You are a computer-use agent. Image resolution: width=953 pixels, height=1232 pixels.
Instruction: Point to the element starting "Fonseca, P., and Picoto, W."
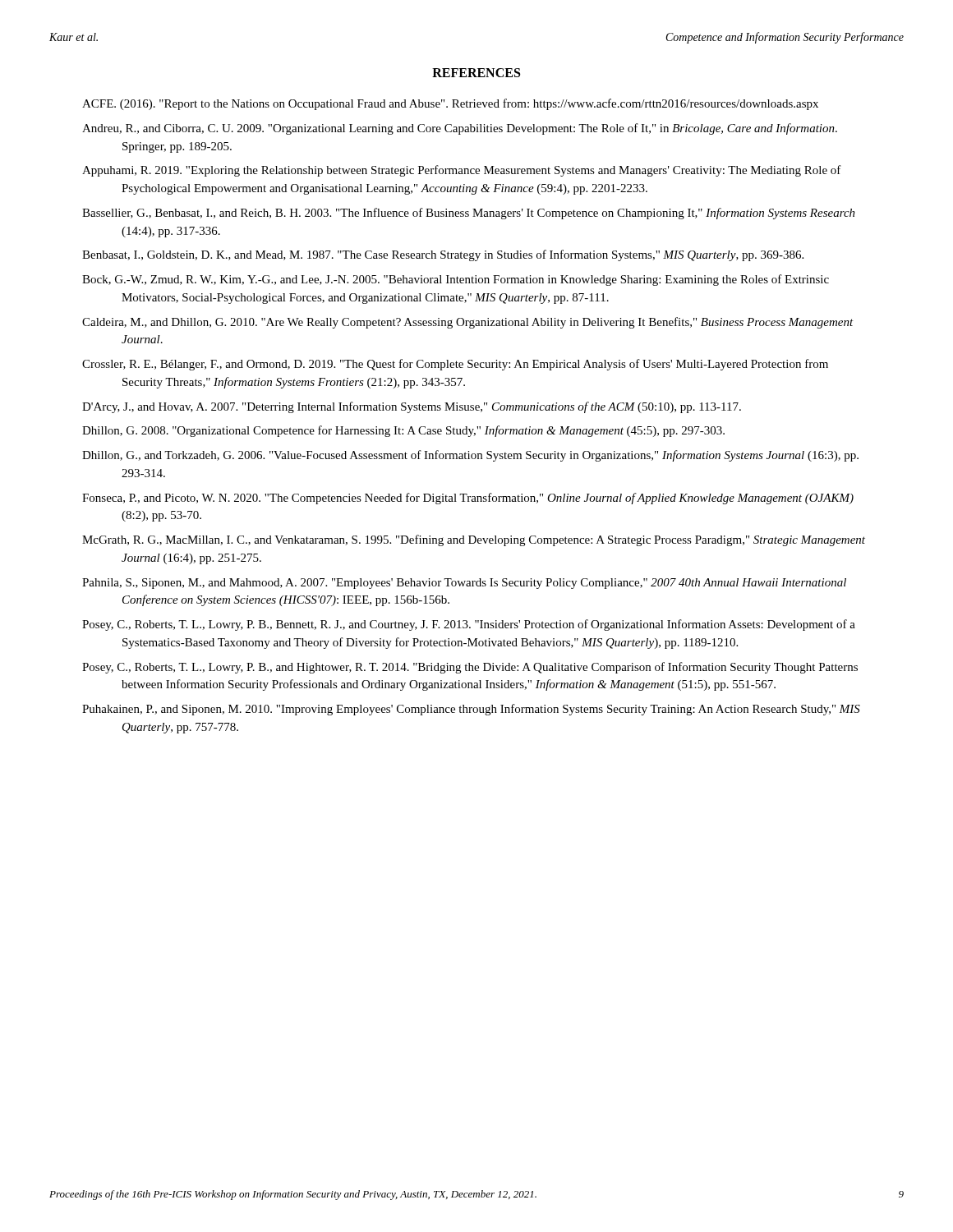coord(468,506)
